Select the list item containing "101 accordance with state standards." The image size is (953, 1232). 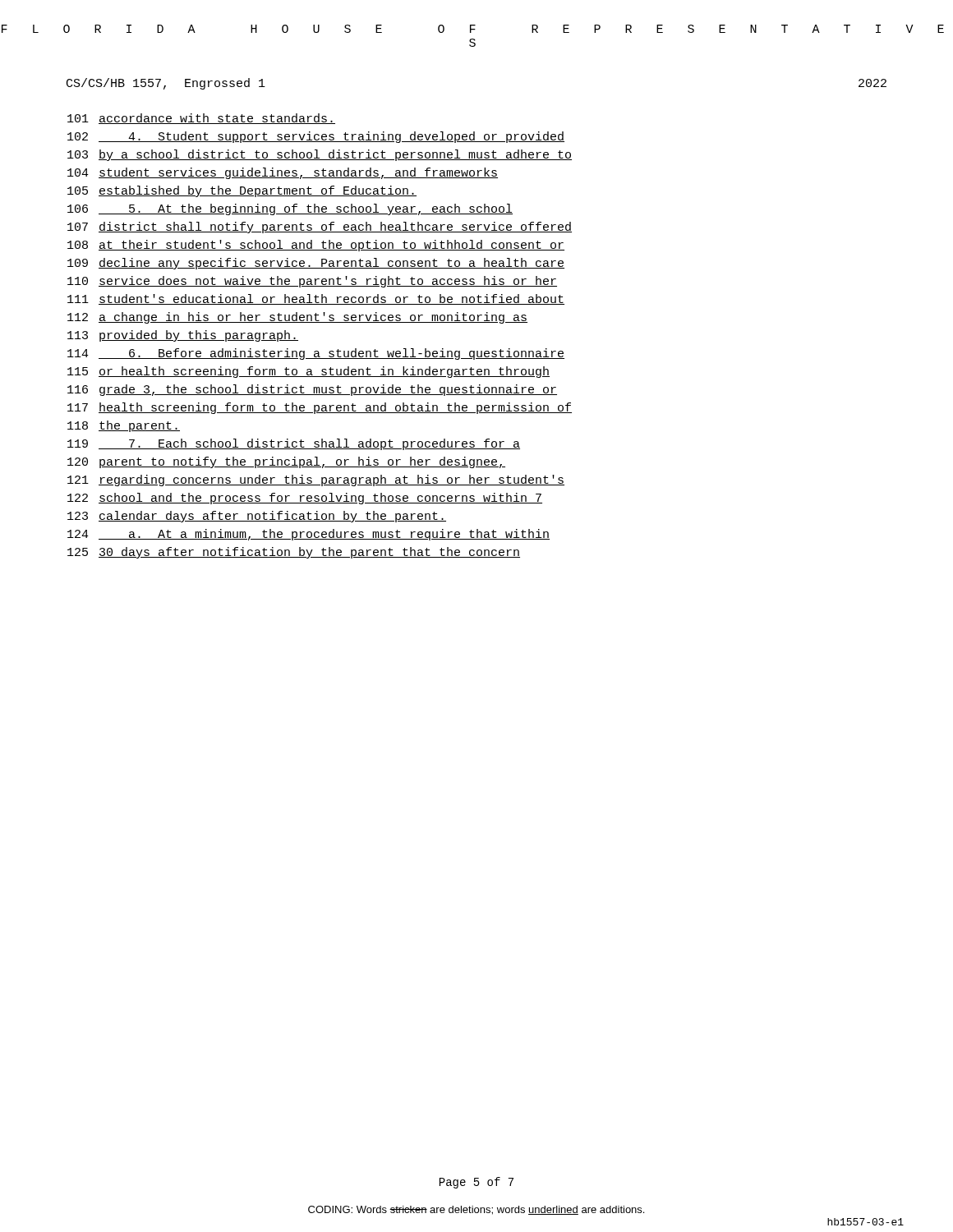click(201, 119)
